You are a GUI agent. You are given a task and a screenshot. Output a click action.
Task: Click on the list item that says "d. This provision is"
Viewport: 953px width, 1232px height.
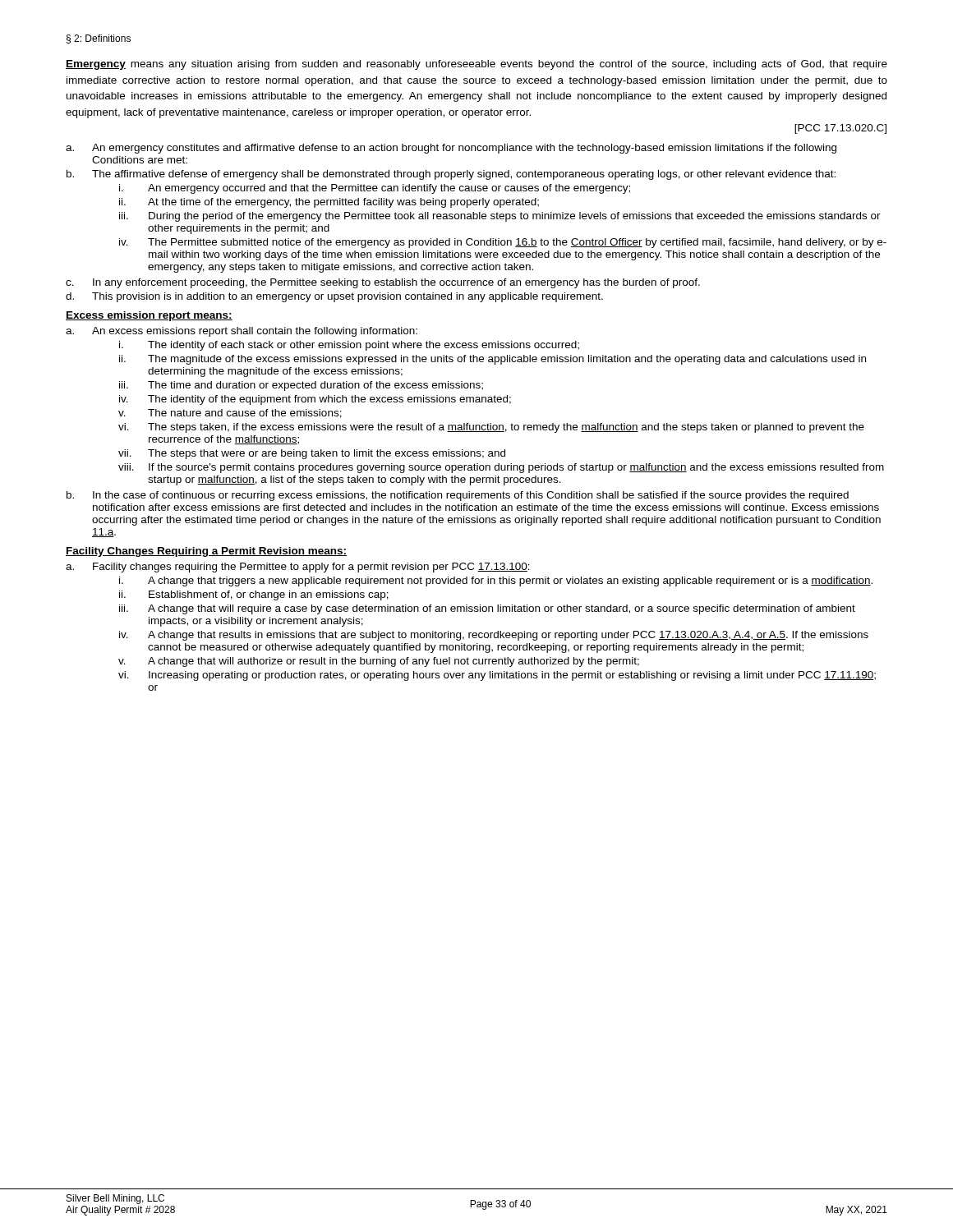coord(476,296)
